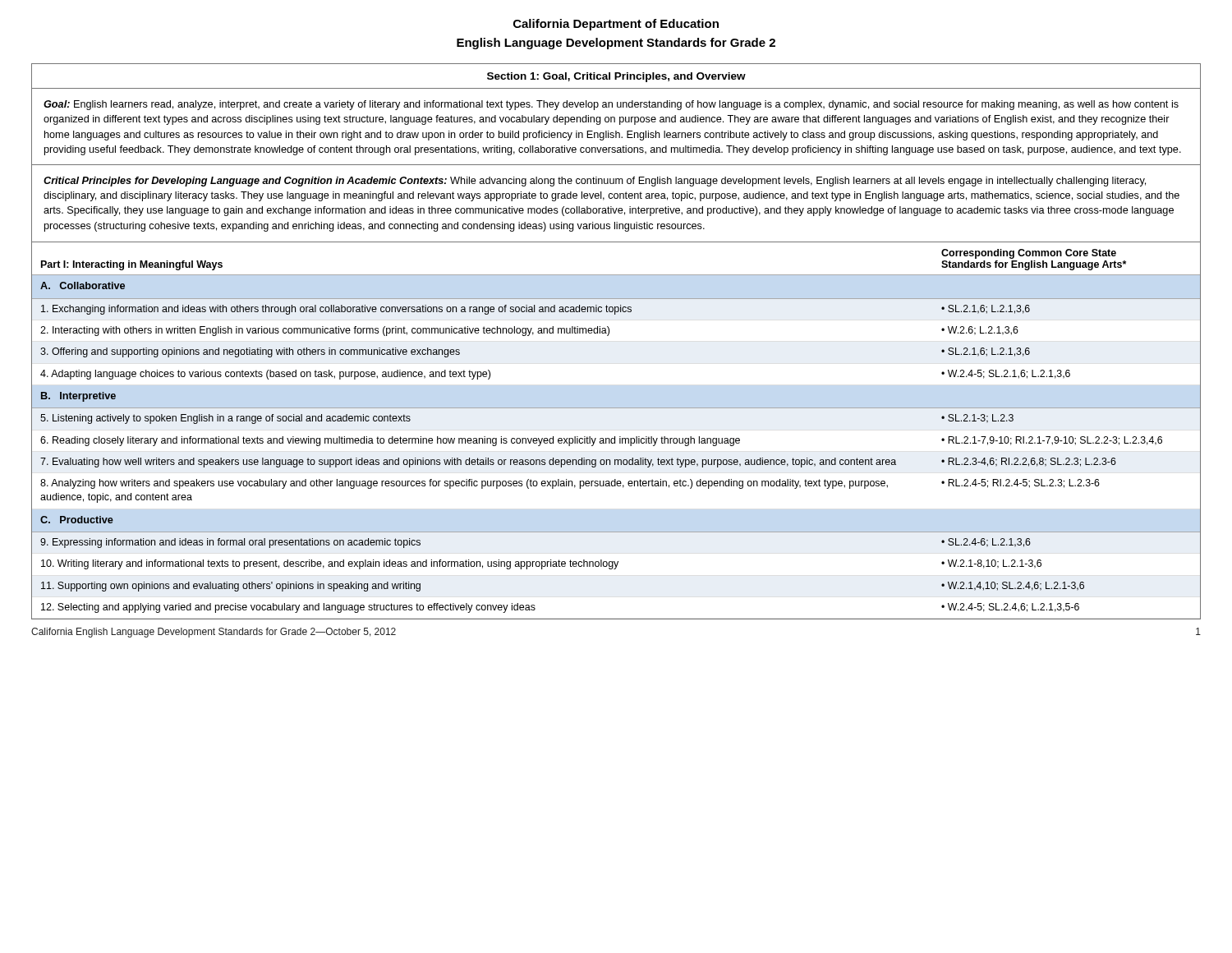Click the title that begins "California Department of Education English Language Development"

tap(616, 33)
